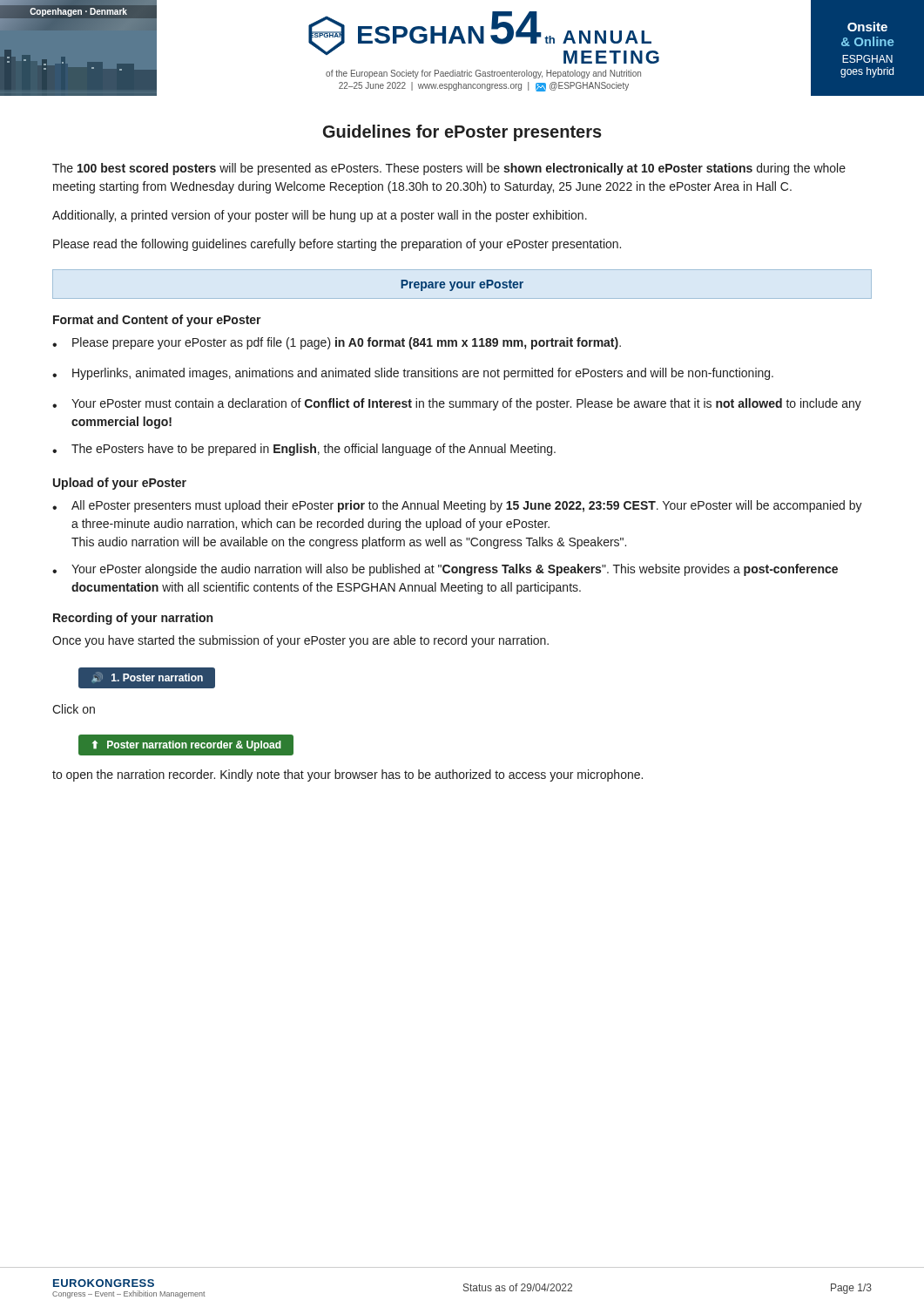Find the passage starting "• Hyperlinks, animated images, animations and animated"
Viewport: 924px width, 1307px height.
tap(462, 375)
